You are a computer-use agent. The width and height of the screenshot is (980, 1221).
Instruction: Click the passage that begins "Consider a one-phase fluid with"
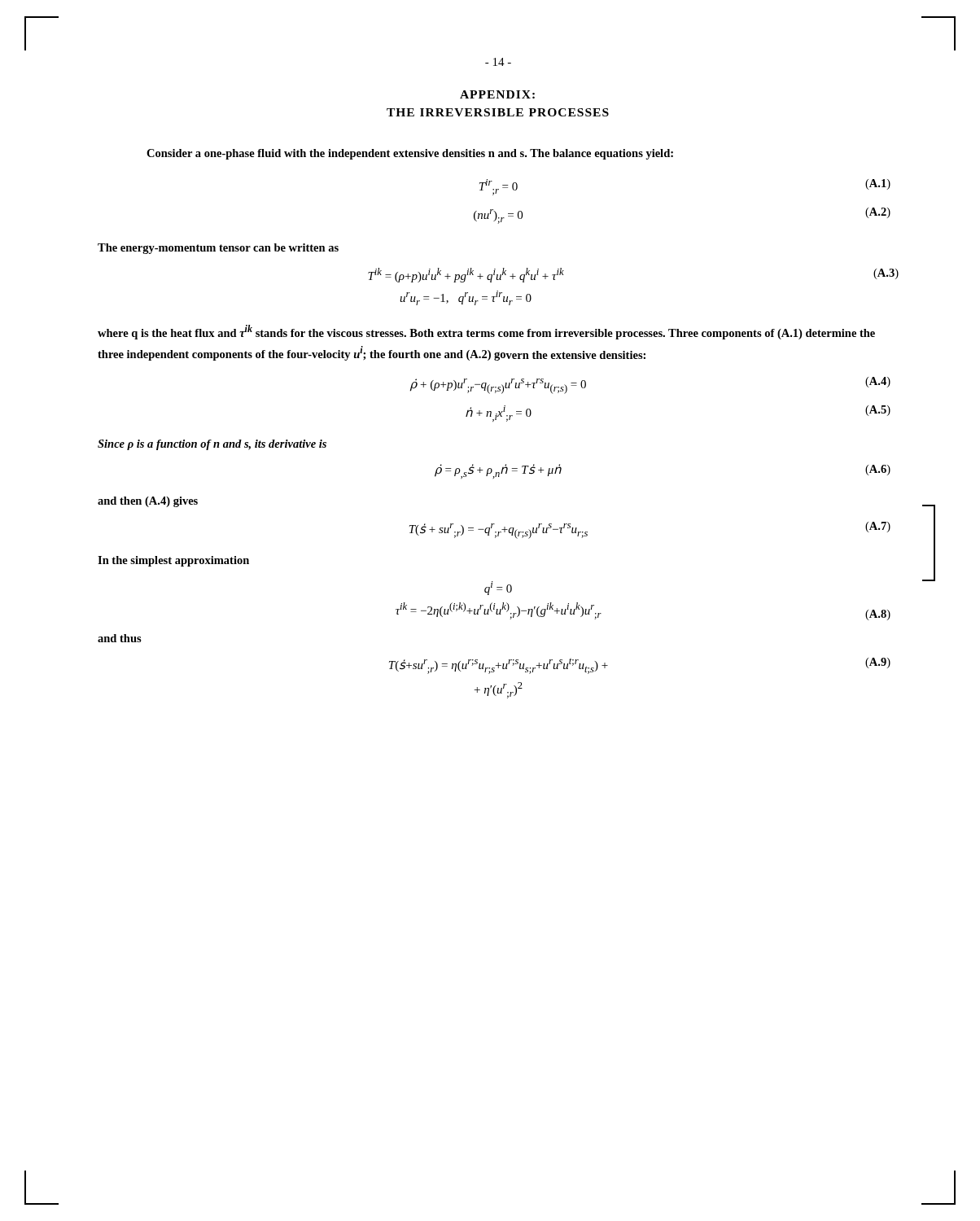pyautogui.click(x=410, y=153)
